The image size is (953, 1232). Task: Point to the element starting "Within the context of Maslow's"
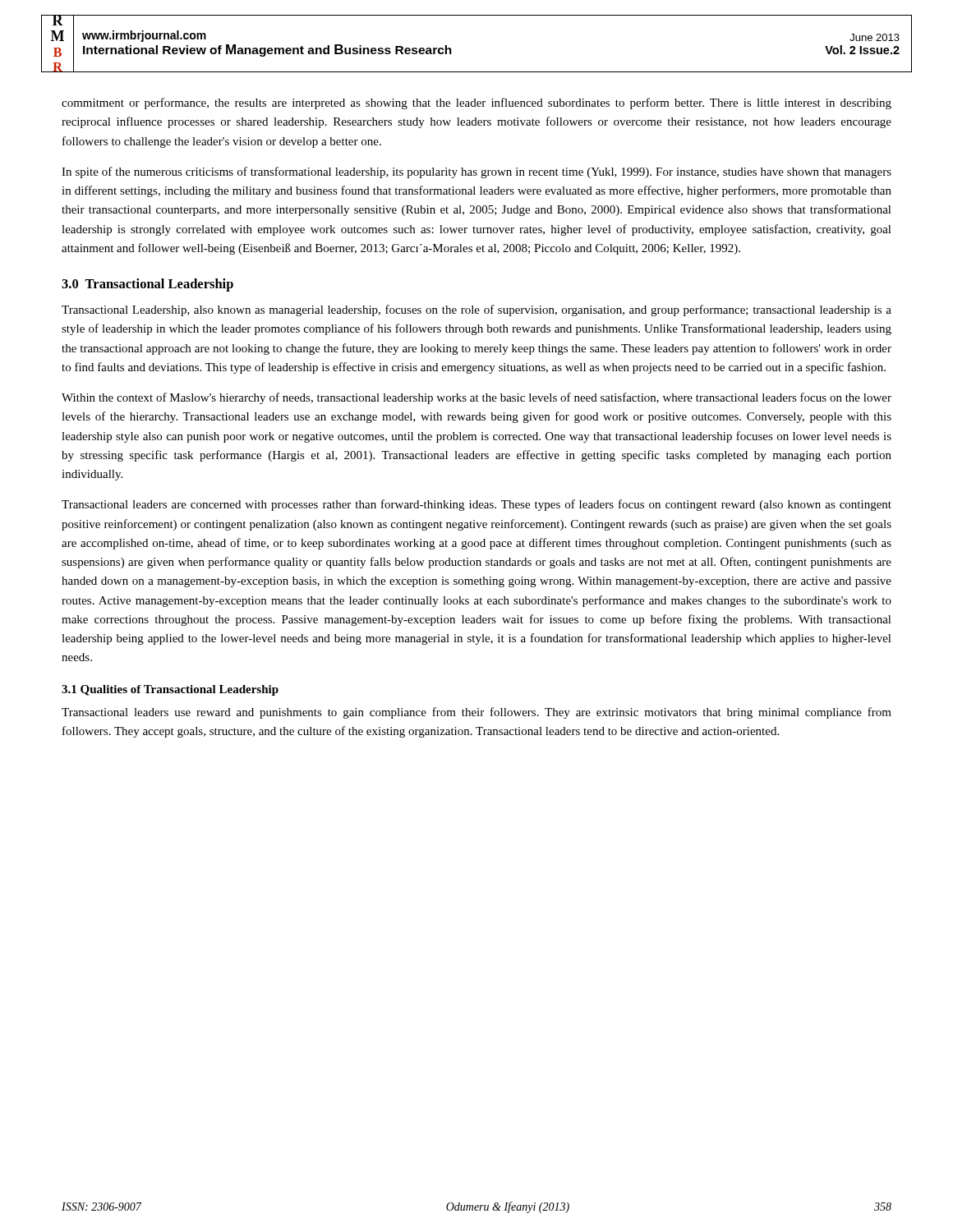point(476,436)
